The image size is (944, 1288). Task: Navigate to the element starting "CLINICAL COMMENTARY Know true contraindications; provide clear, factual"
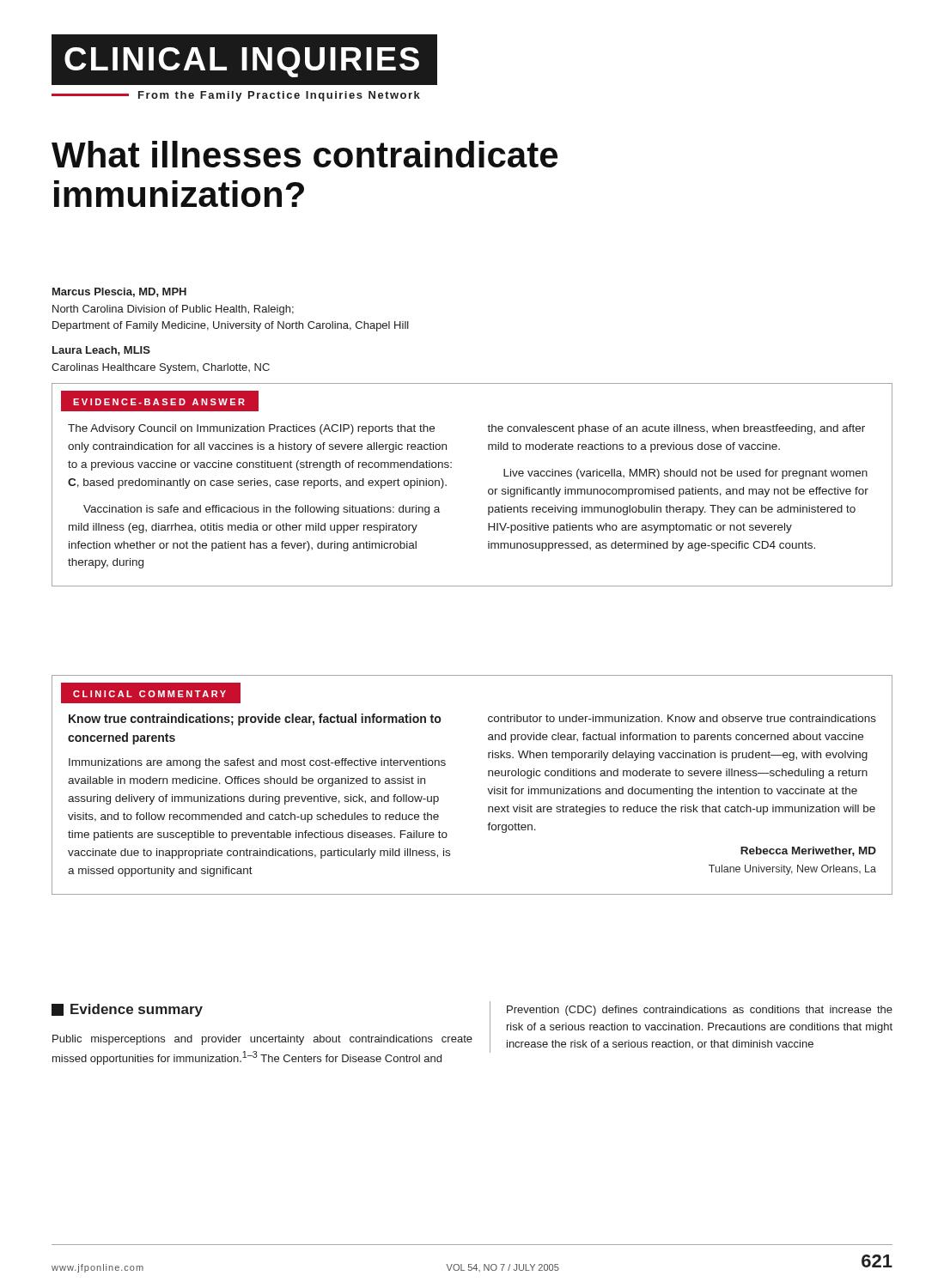tap(472, 785)
